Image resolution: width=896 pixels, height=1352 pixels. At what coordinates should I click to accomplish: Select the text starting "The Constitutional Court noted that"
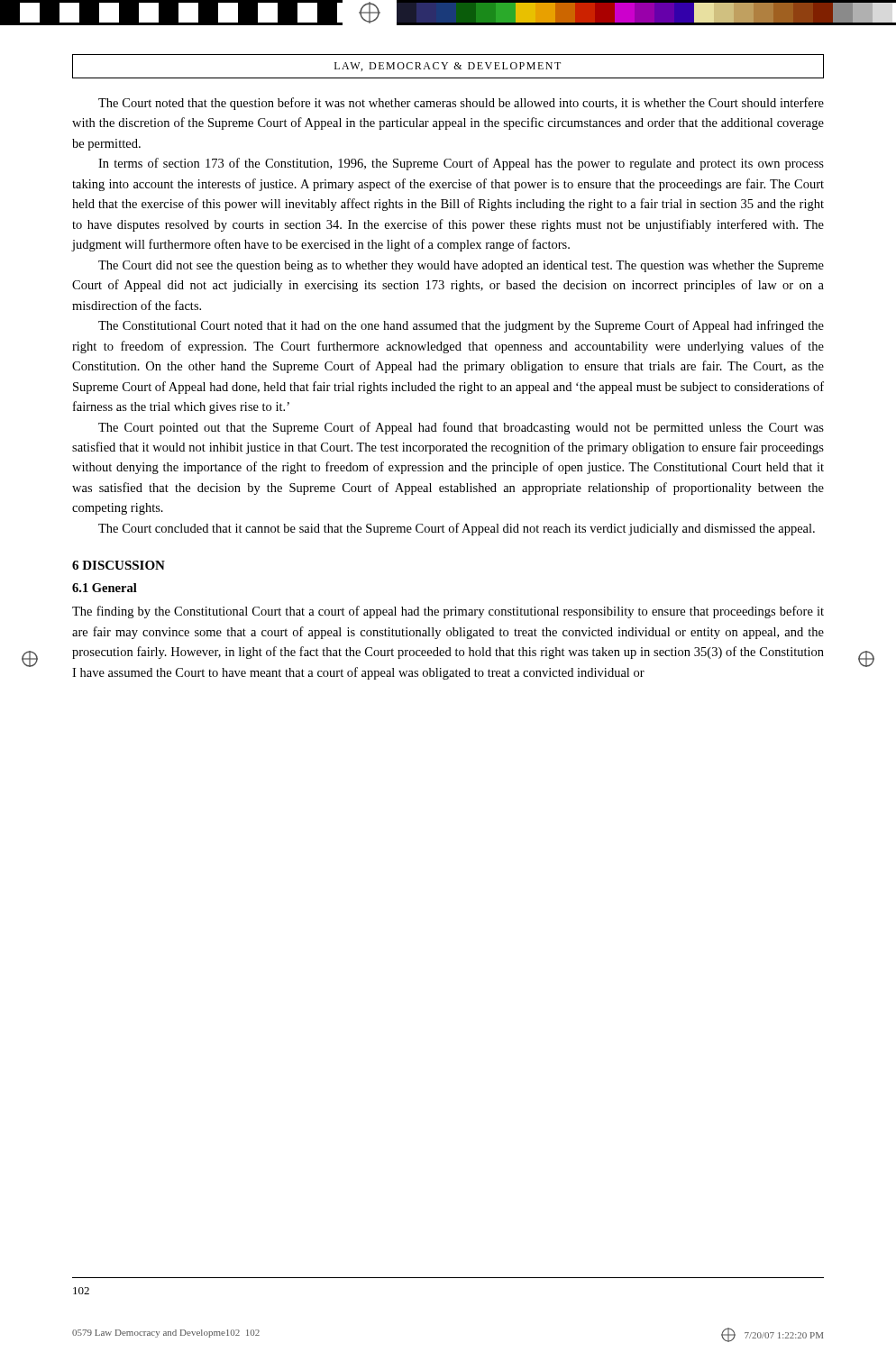click(x=448, y=366)
